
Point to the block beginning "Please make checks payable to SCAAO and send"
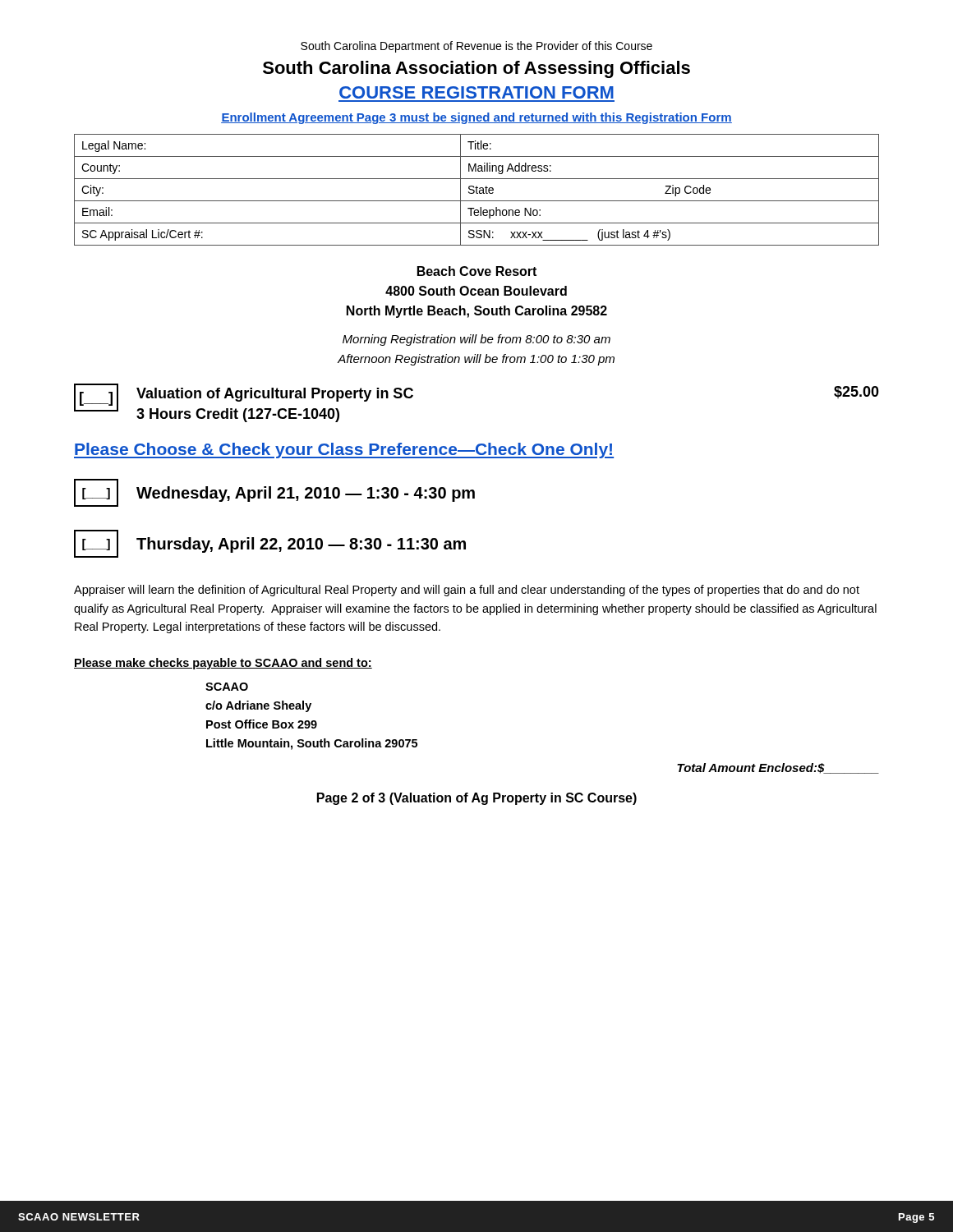(x=223, y=663)
